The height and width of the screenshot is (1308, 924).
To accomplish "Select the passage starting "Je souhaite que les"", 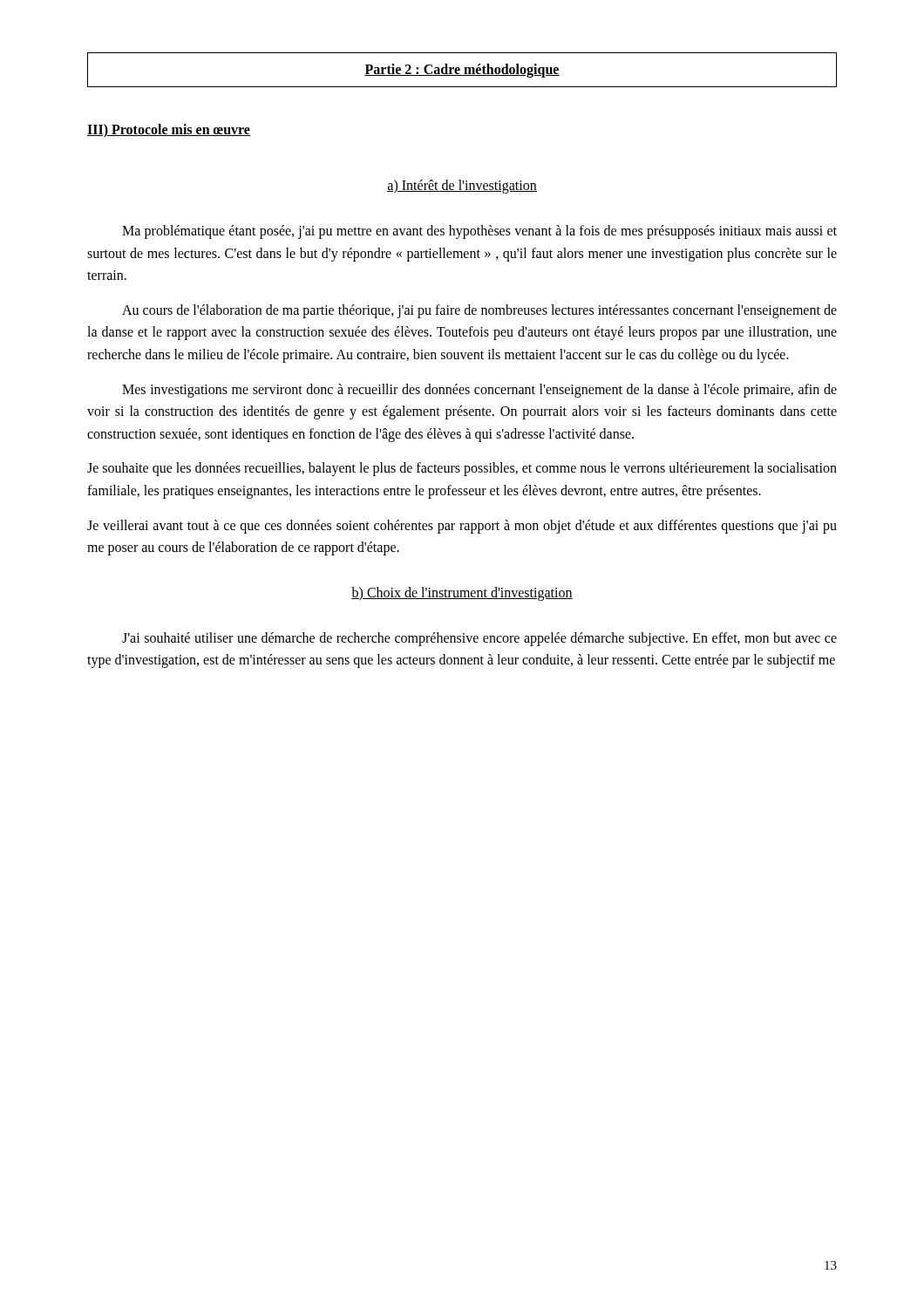I will pyautogui.click(x=462, y=479).
